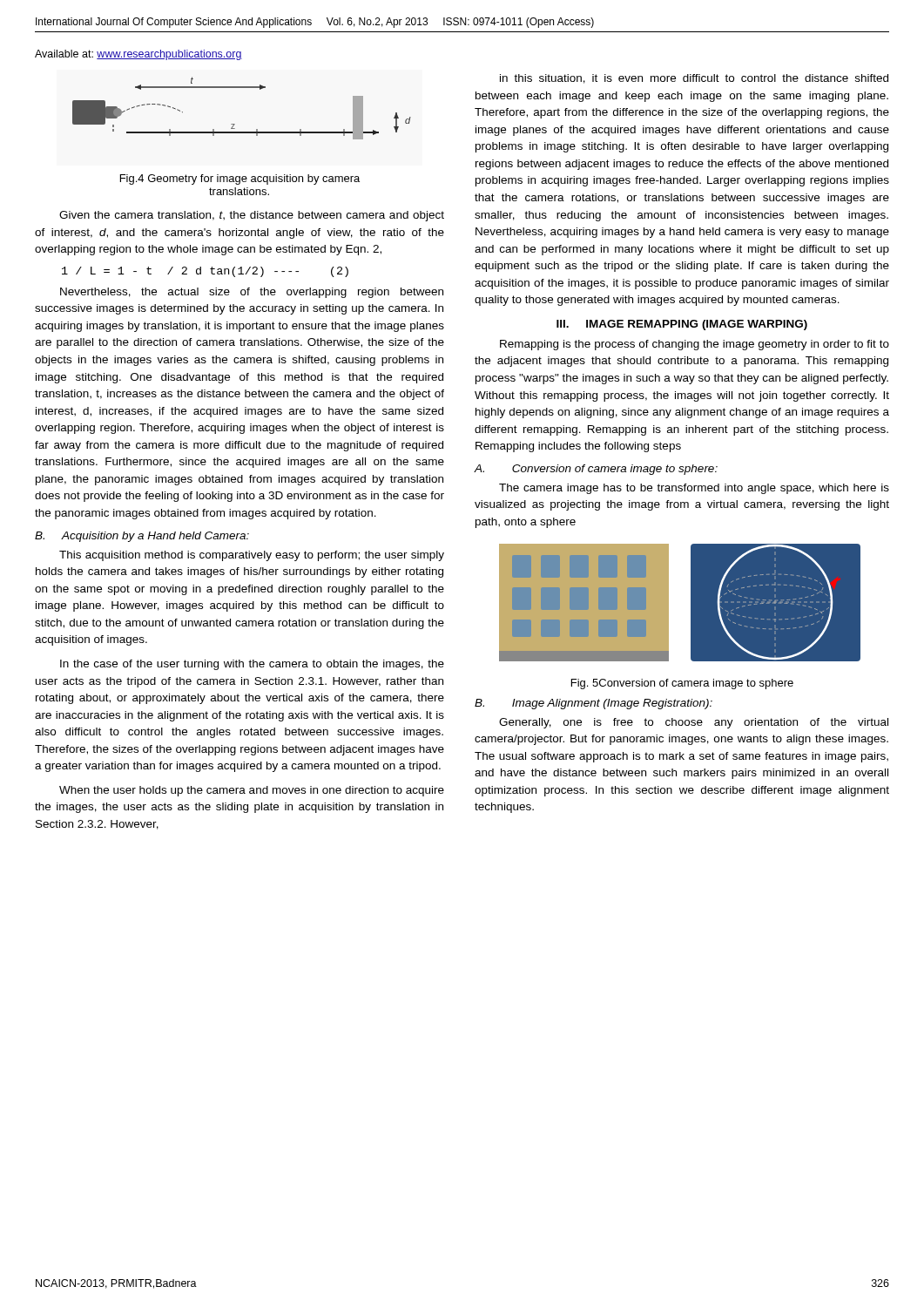Click on the passage starting "Fig.4 Geometry for"
This screenshot has height=1307, width=924.
point(240,185)
